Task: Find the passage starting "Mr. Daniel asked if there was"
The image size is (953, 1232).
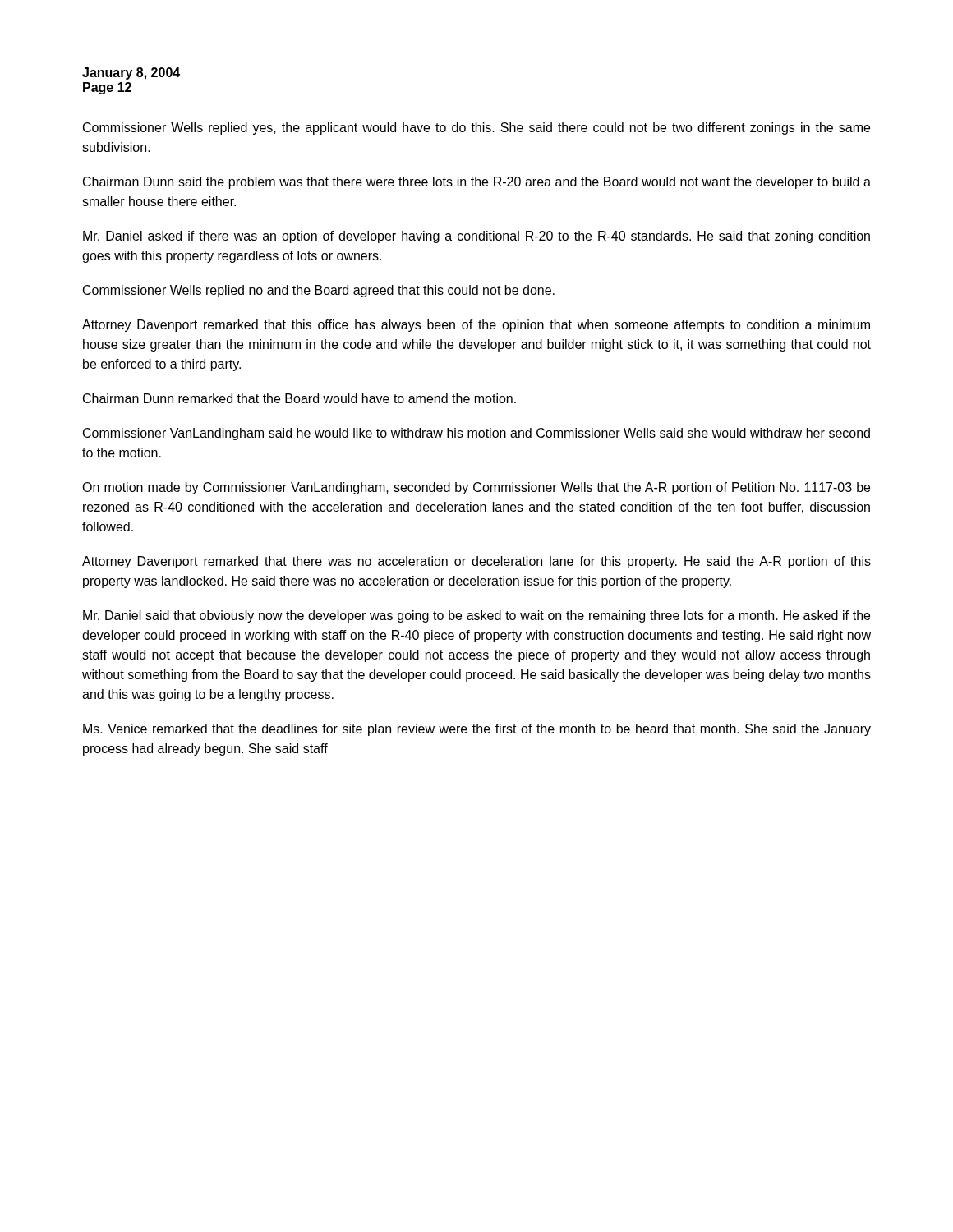Action: pos(476,246)
